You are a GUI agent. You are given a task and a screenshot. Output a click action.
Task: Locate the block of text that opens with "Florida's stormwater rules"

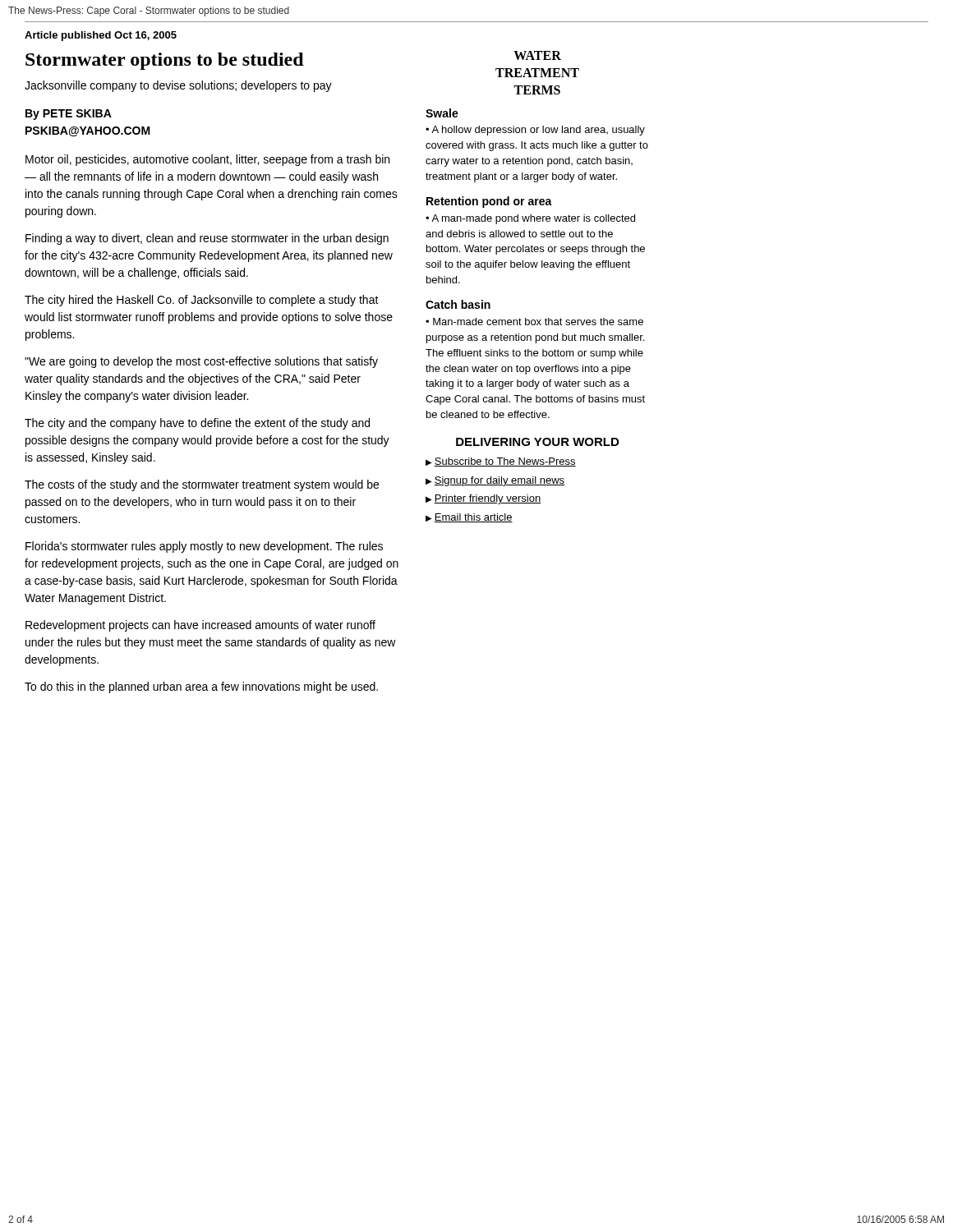[x=212, y=572]
